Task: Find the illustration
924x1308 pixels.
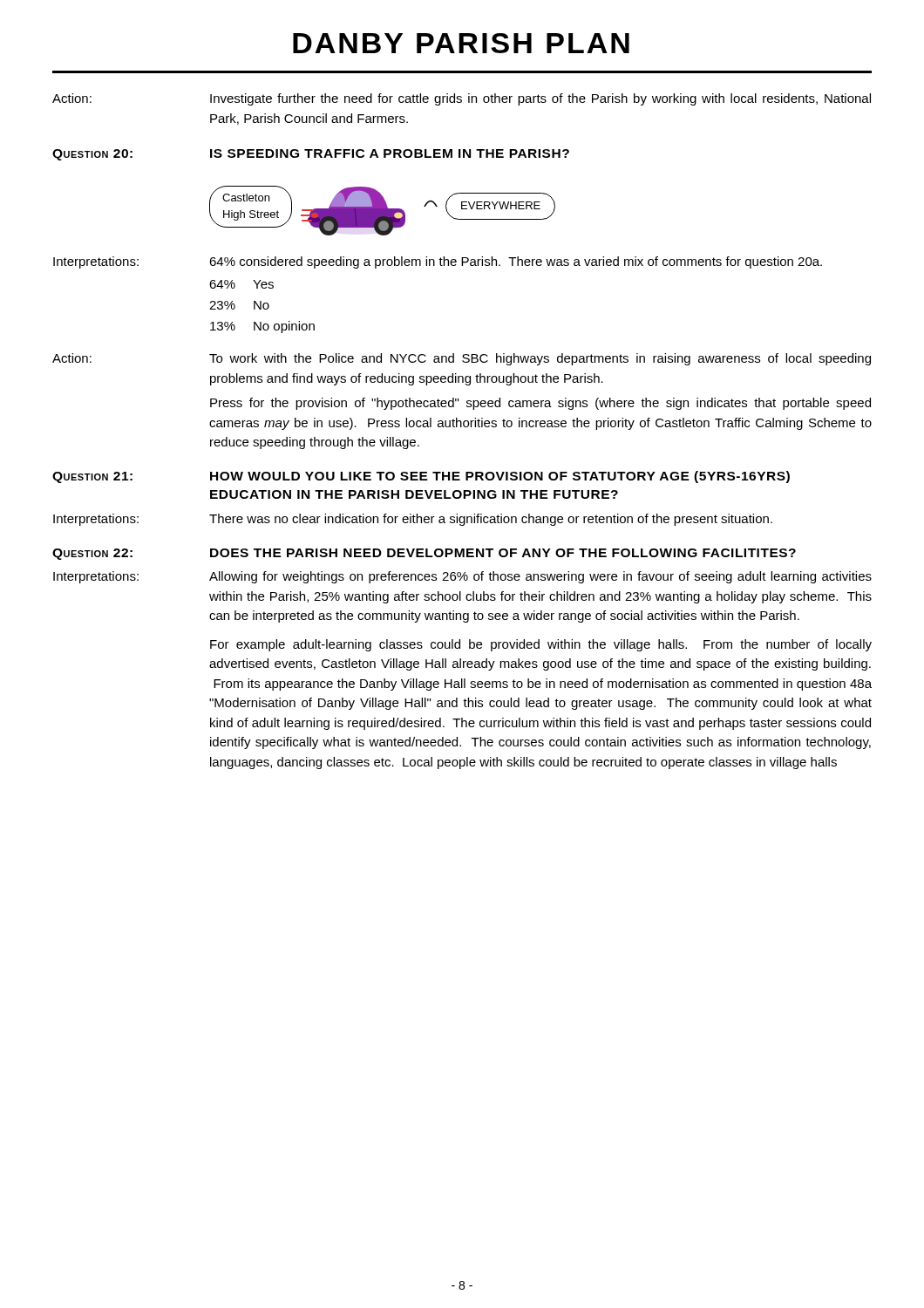Action: pos(462,205)
